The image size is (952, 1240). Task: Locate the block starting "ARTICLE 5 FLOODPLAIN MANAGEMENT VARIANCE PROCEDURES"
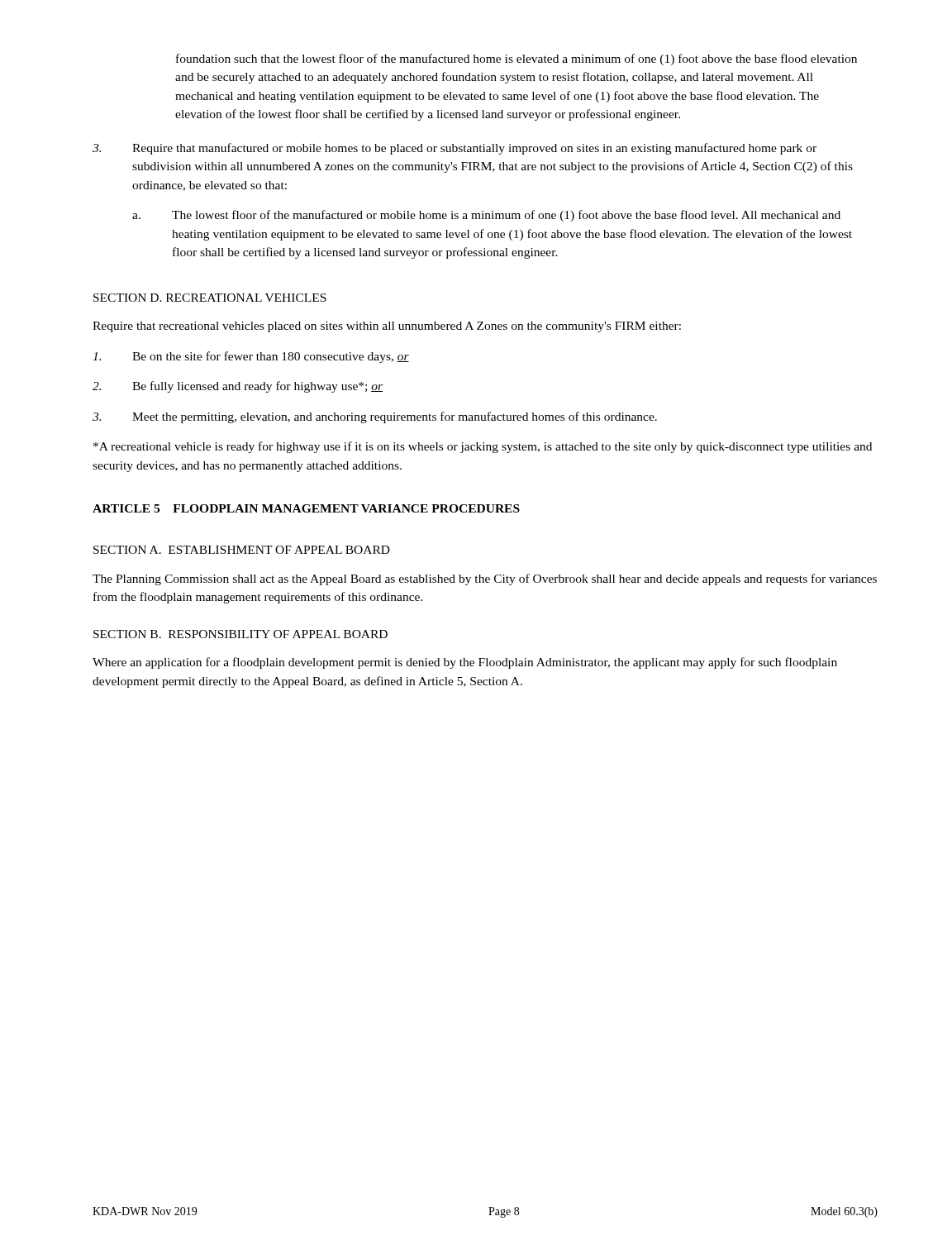click(306, 508)
